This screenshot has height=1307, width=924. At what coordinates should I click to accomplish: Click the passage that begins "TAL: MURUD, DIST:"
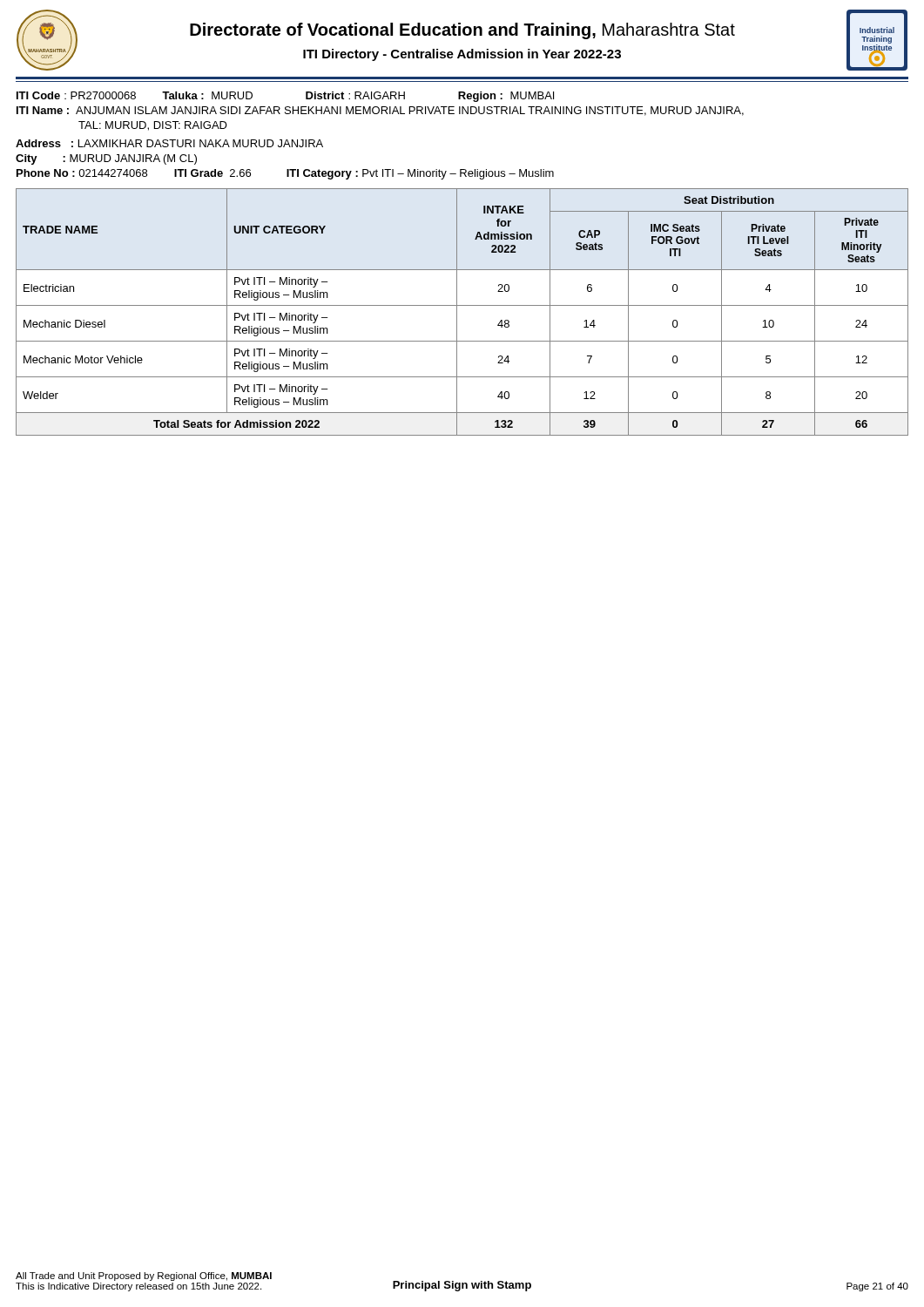point(153,125)
